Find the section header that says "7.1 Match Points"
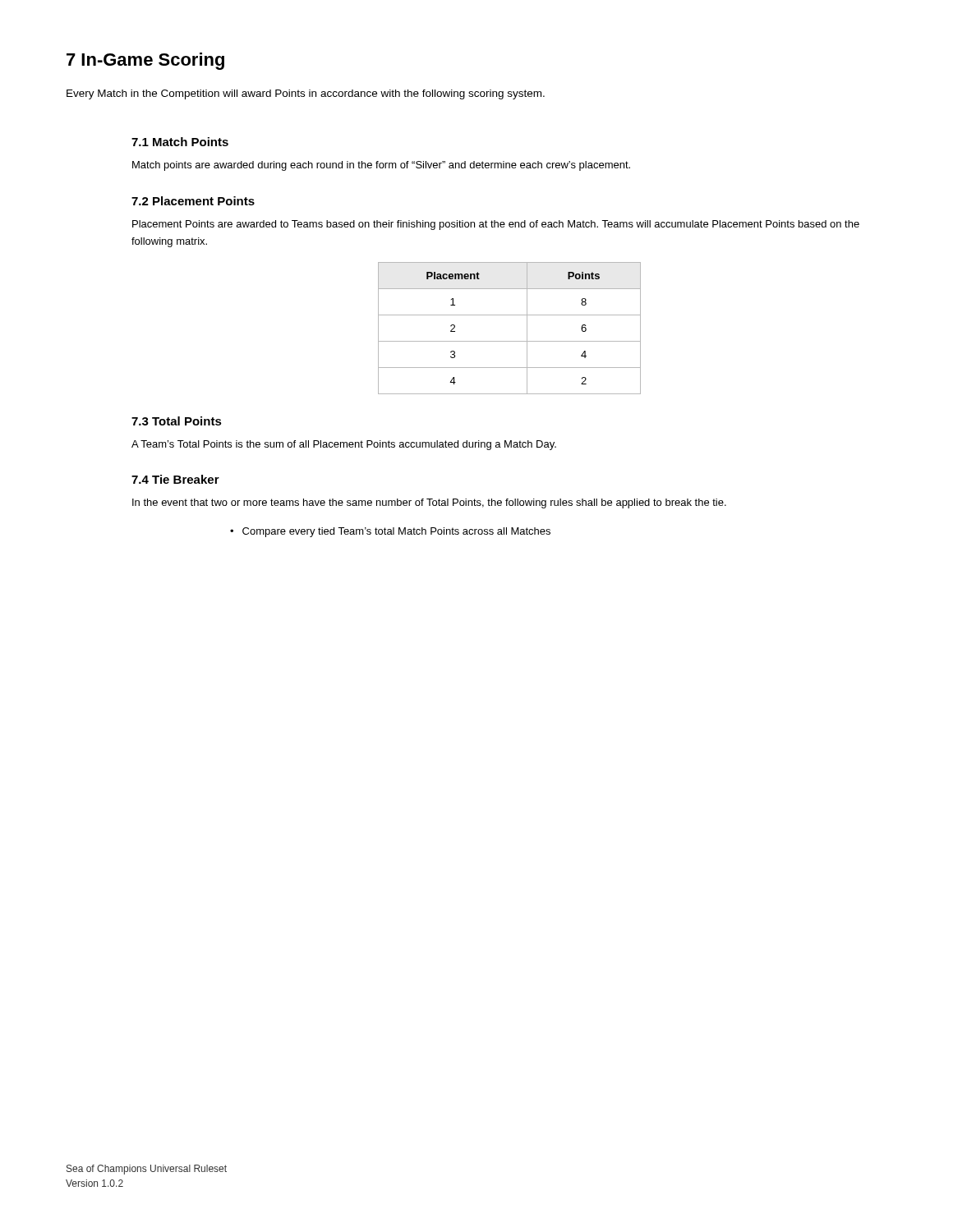 (x=180, y=142)
